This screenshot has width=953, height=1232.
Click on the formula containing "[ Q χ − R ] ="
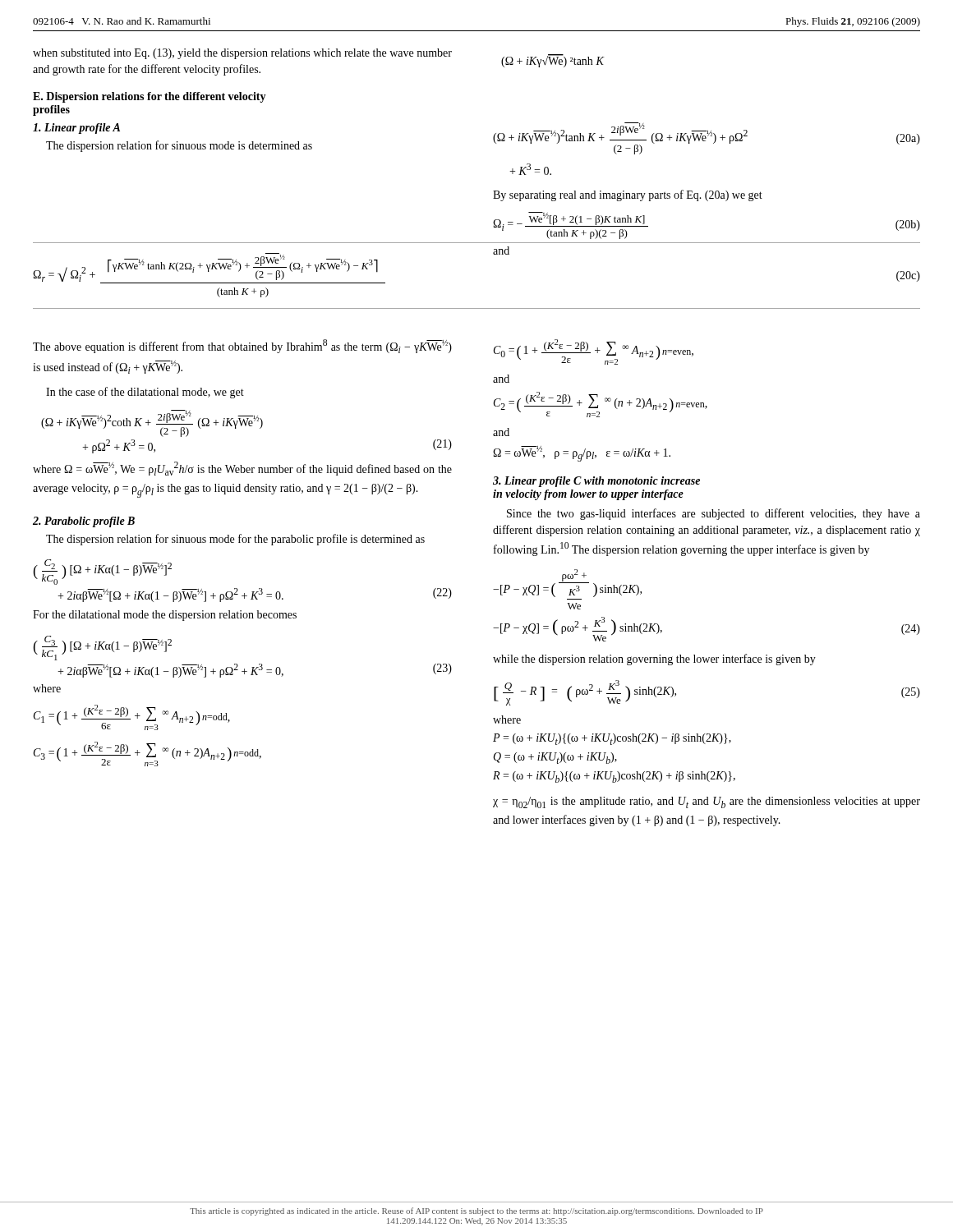[x=569, y=693]
